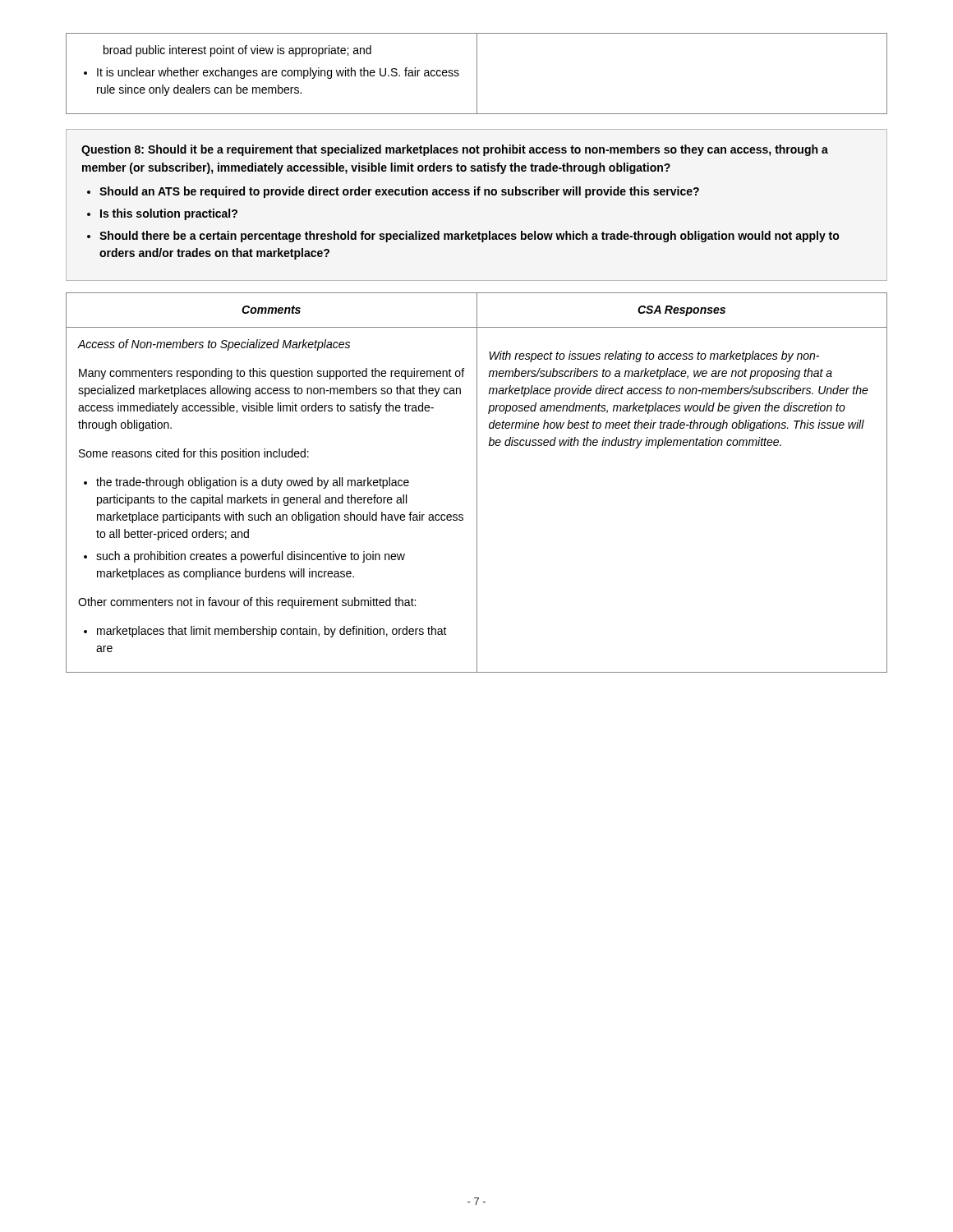Find the table that mentions "Access of Non-members"

pos(476,483)
